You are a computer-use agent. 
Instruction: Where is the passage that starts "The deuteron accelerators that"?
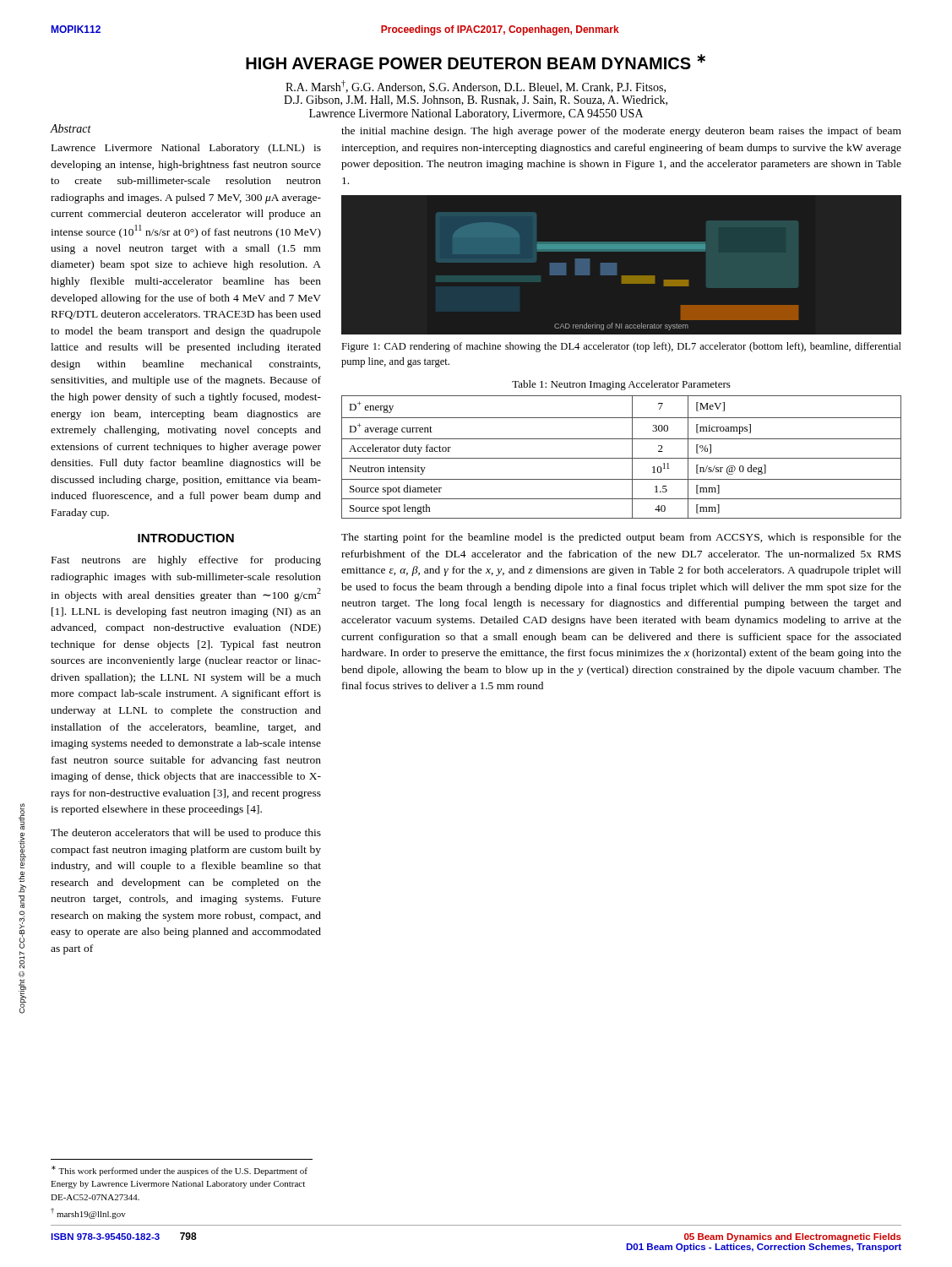pos(186,890)
